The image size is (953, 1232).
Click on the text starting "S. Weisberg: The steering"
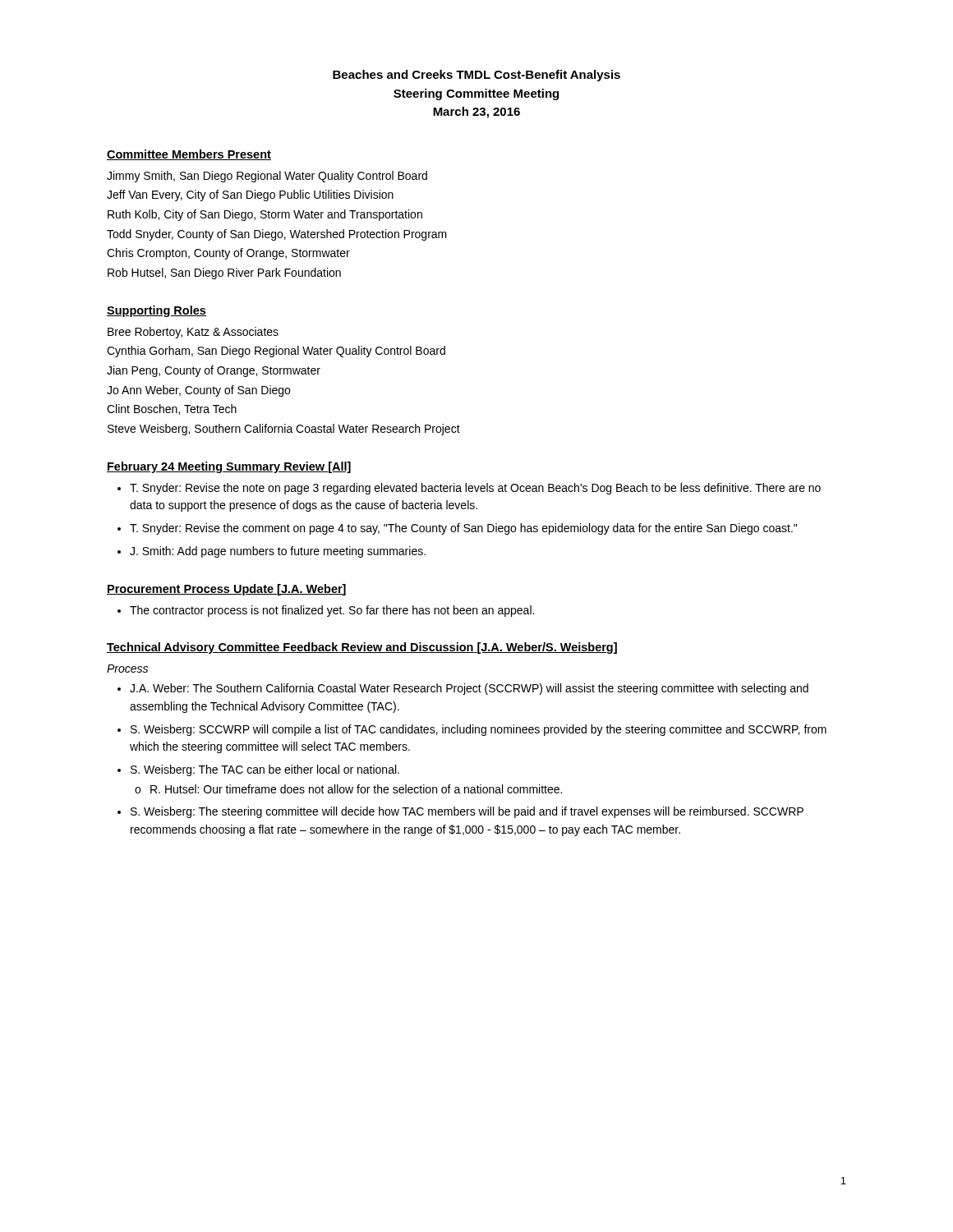467,821
